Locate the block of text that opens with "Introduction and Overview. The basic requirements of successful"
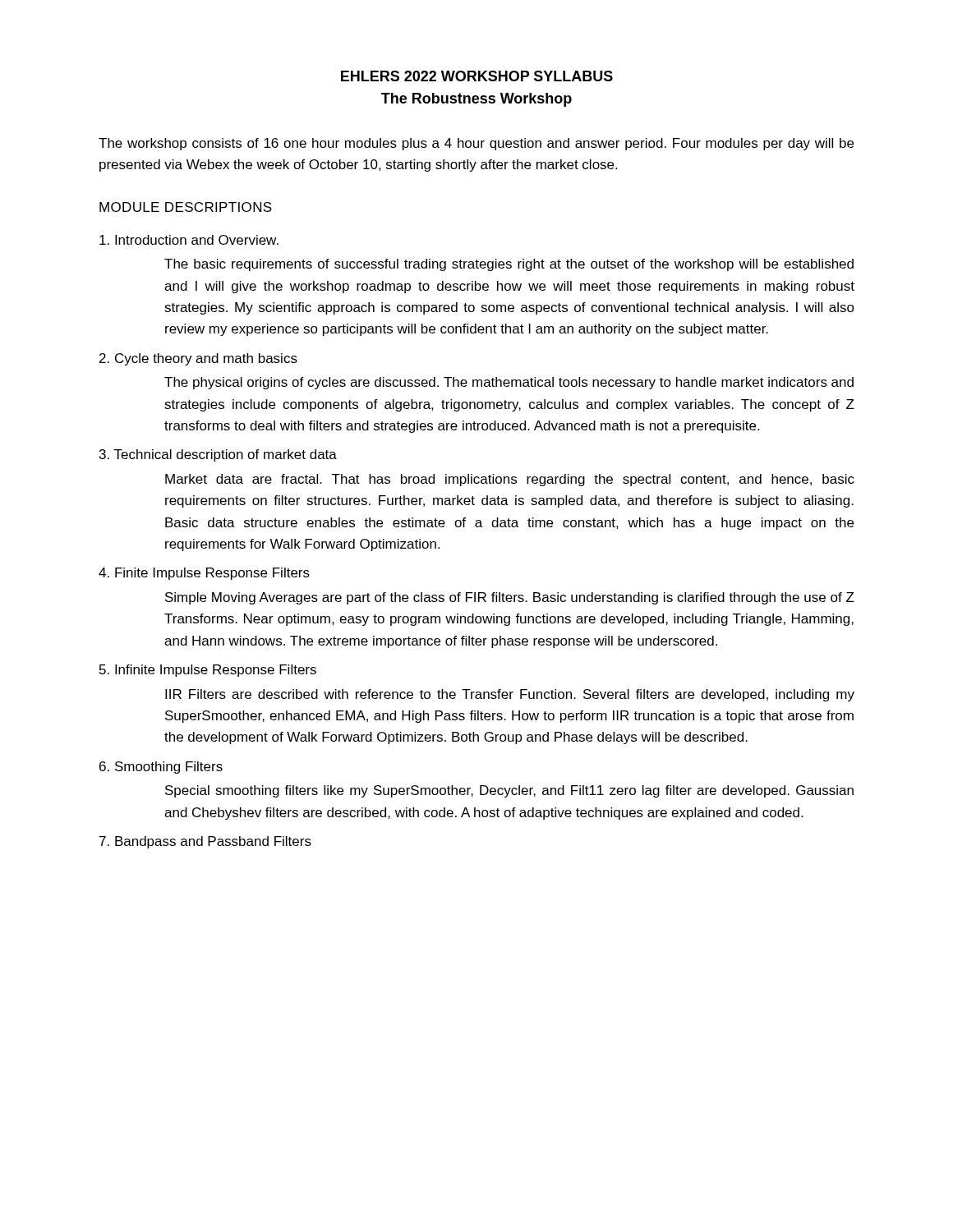Screen dimensions: 1232x953 [x=476, y=286]
